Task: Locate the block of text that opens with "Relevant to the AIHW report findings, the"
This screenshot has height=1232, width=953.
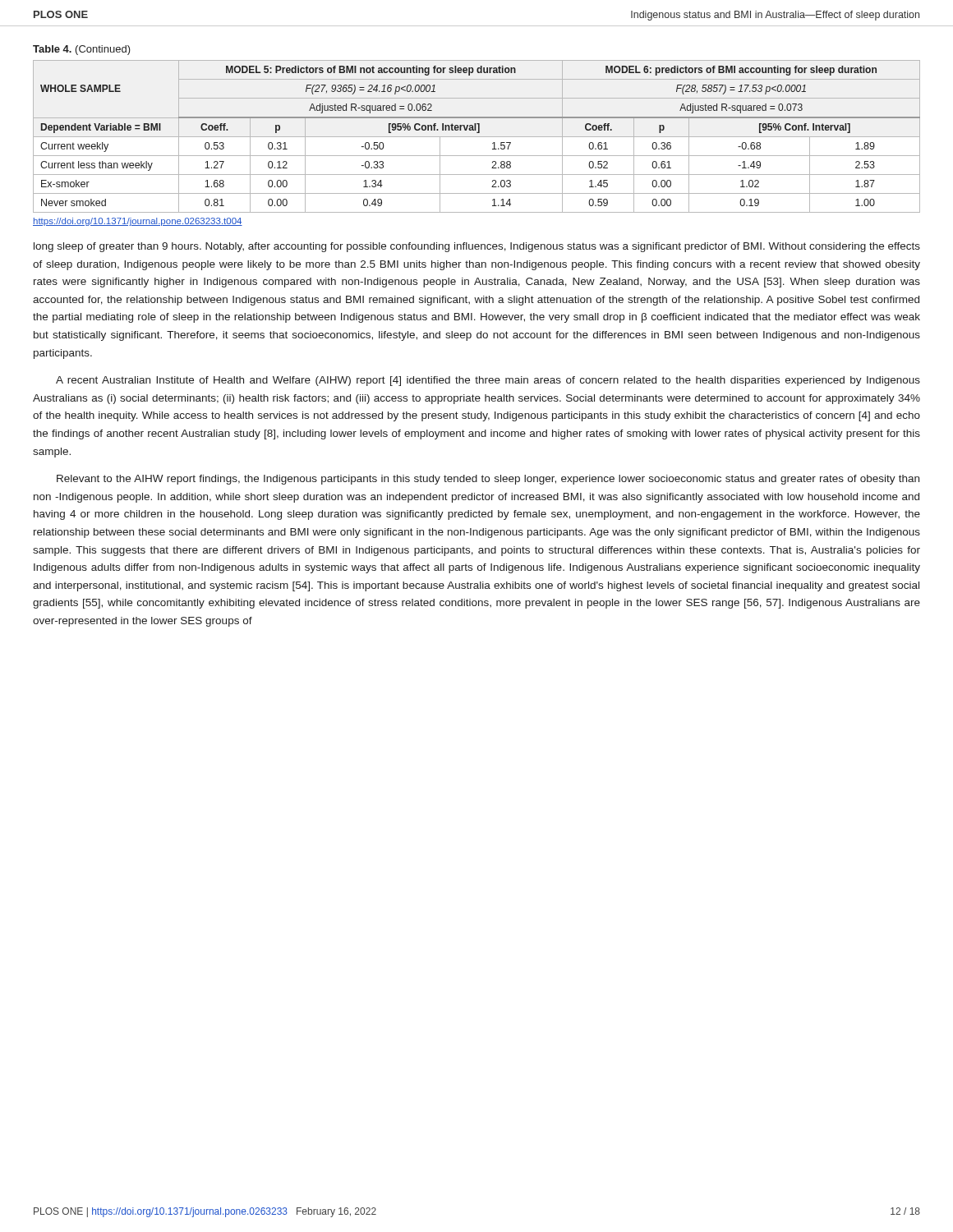Action: click(x=476, y=549)
